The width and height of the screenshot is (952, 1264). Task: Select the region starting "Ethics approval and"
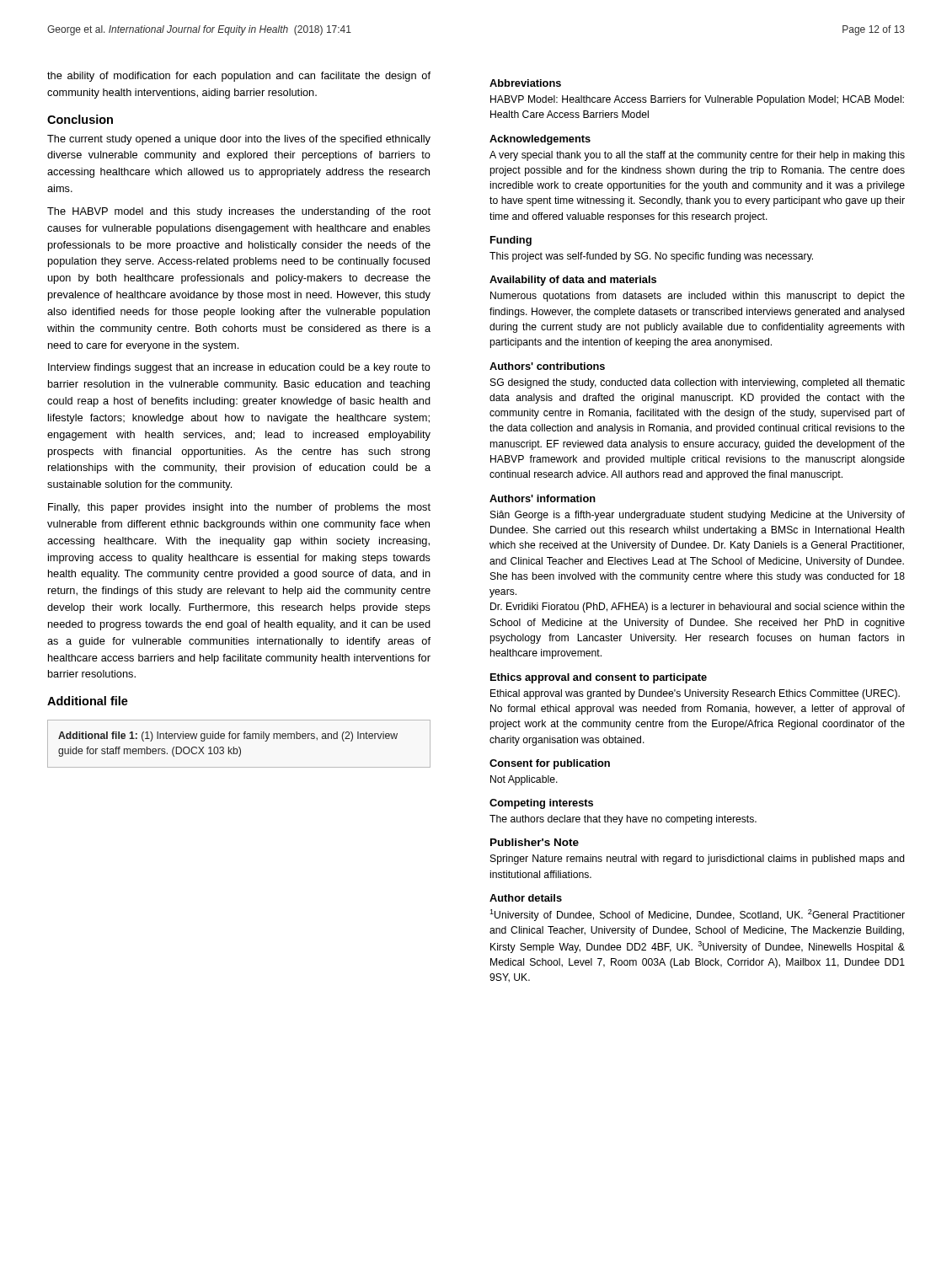click(x=598, y=677)
